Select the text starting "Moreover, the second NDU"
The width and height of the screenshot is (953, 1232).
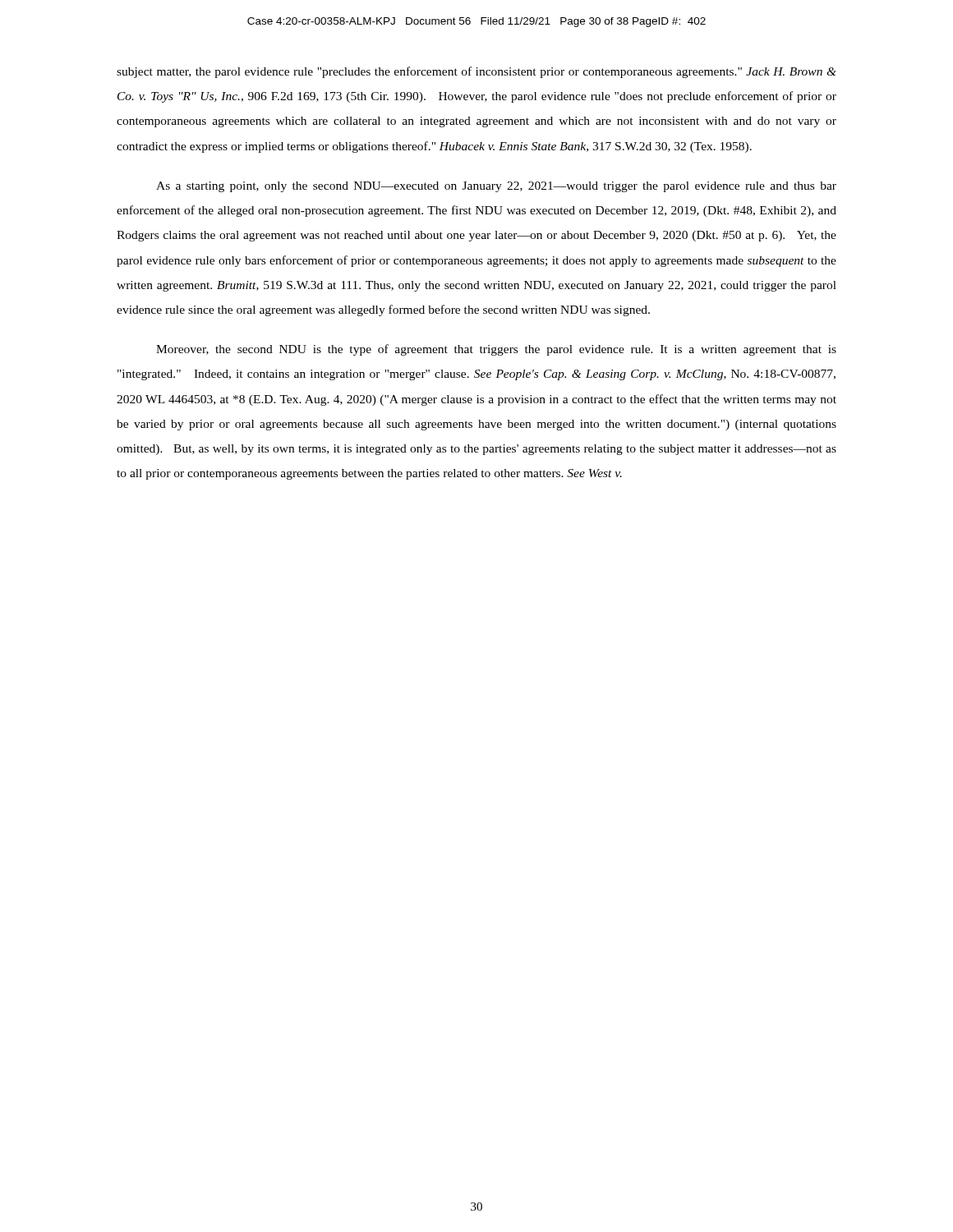476,411
